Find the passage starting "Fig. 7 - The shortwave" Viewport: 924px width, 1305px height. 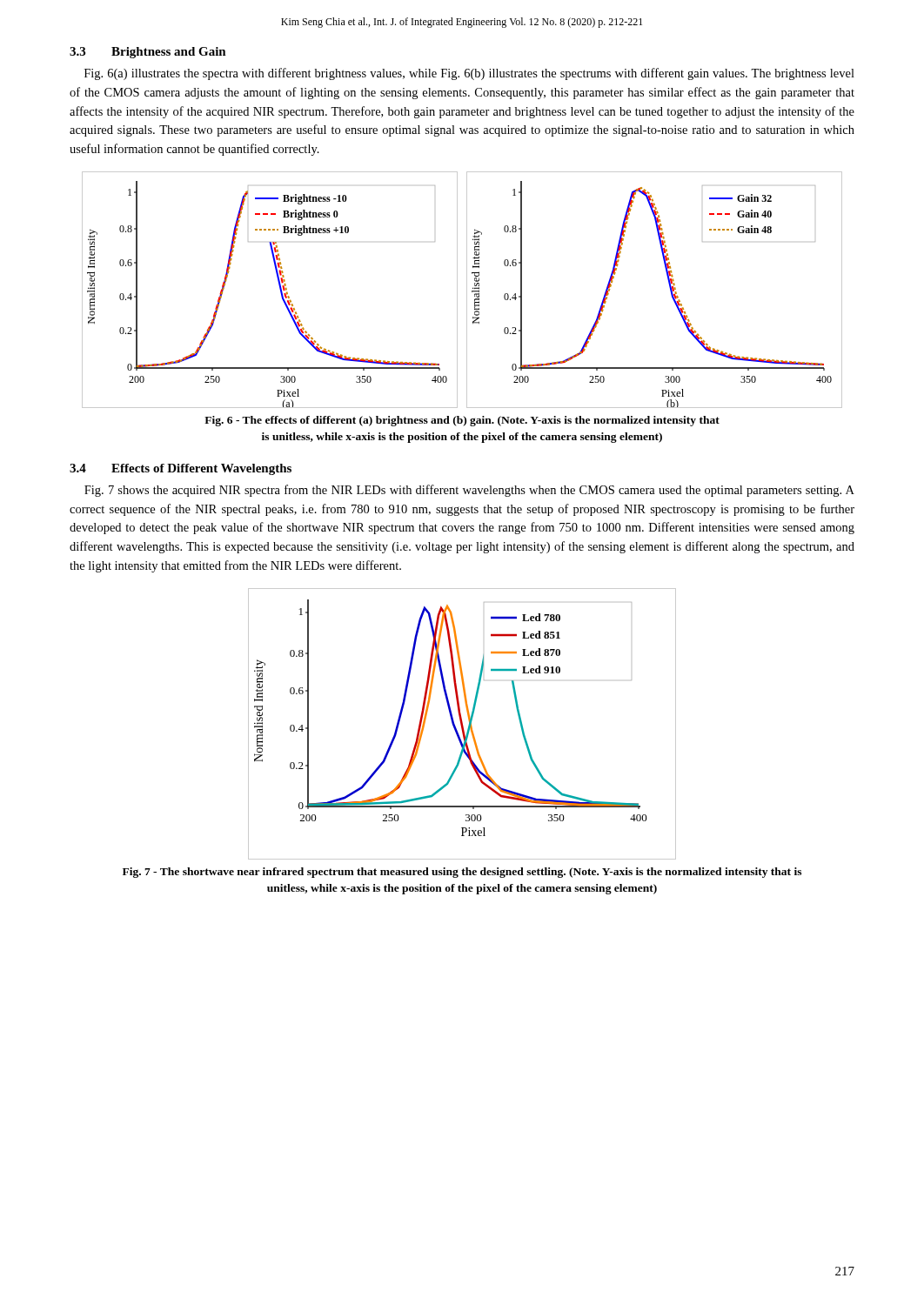(x=462, y=880)
